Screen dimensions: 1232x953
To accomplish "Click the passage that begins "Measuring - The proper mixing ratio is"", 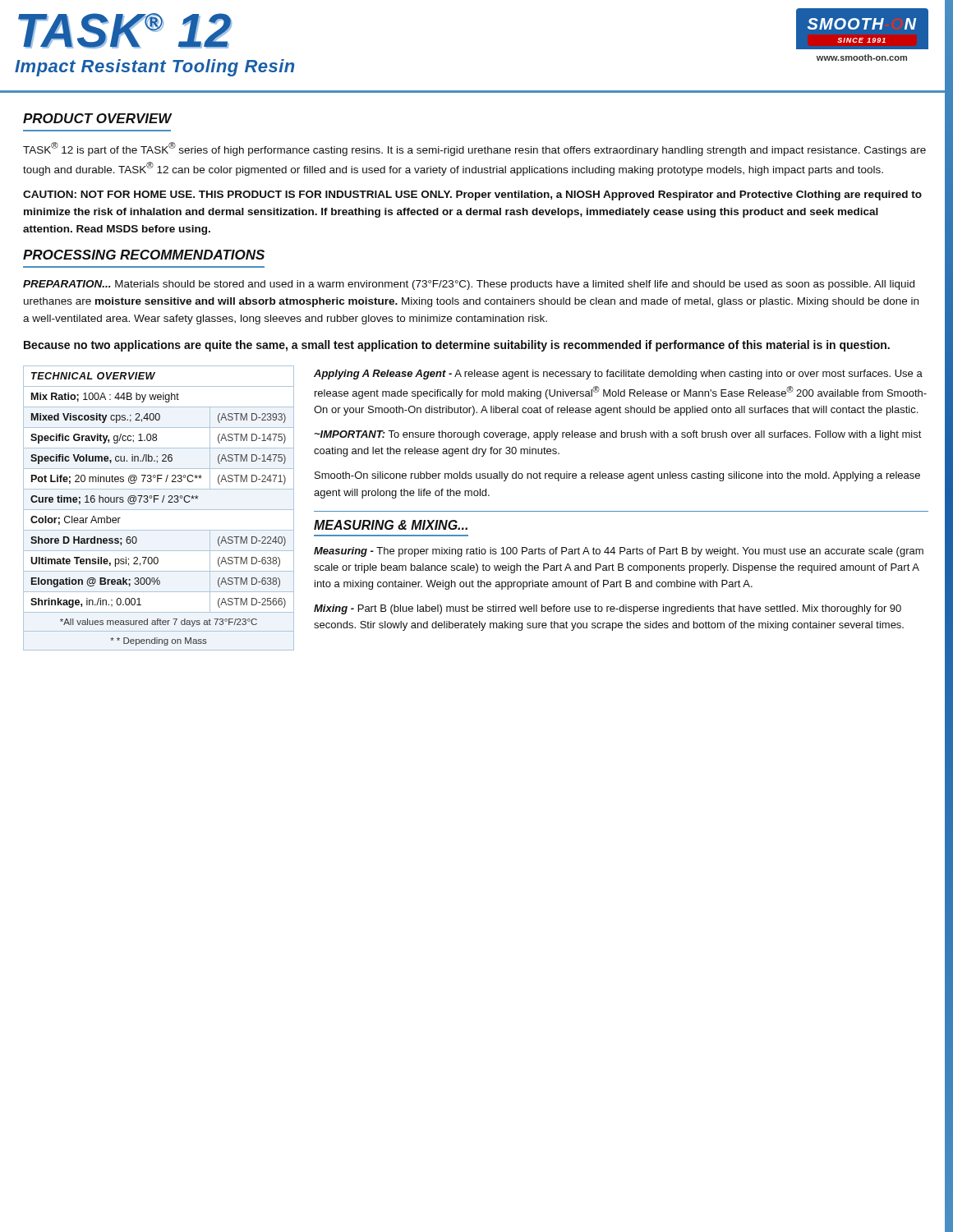I will (619, 567).
